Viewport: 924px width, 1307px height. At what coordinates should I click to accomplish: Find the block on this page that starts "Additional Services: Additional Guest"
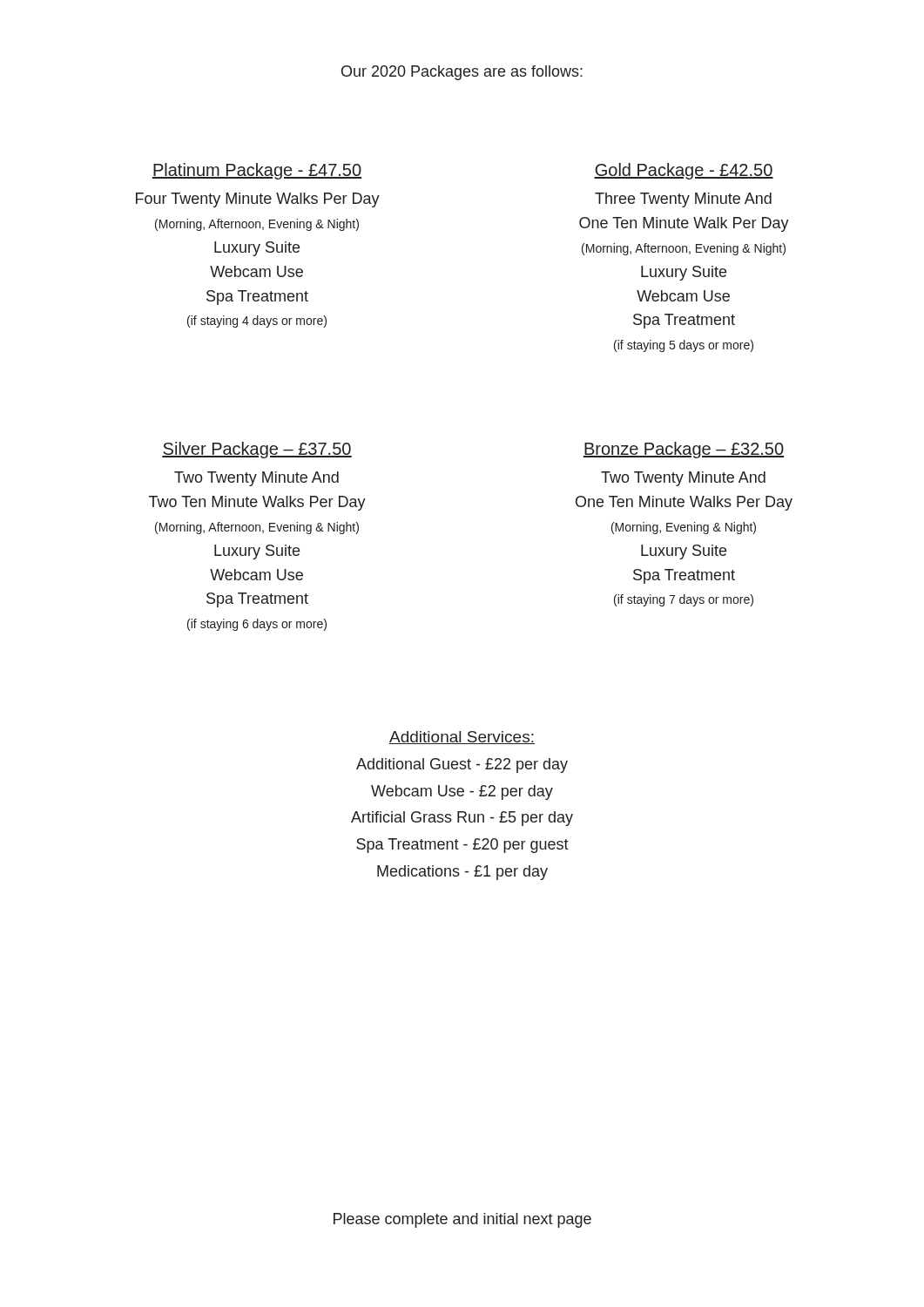point(462,801)
